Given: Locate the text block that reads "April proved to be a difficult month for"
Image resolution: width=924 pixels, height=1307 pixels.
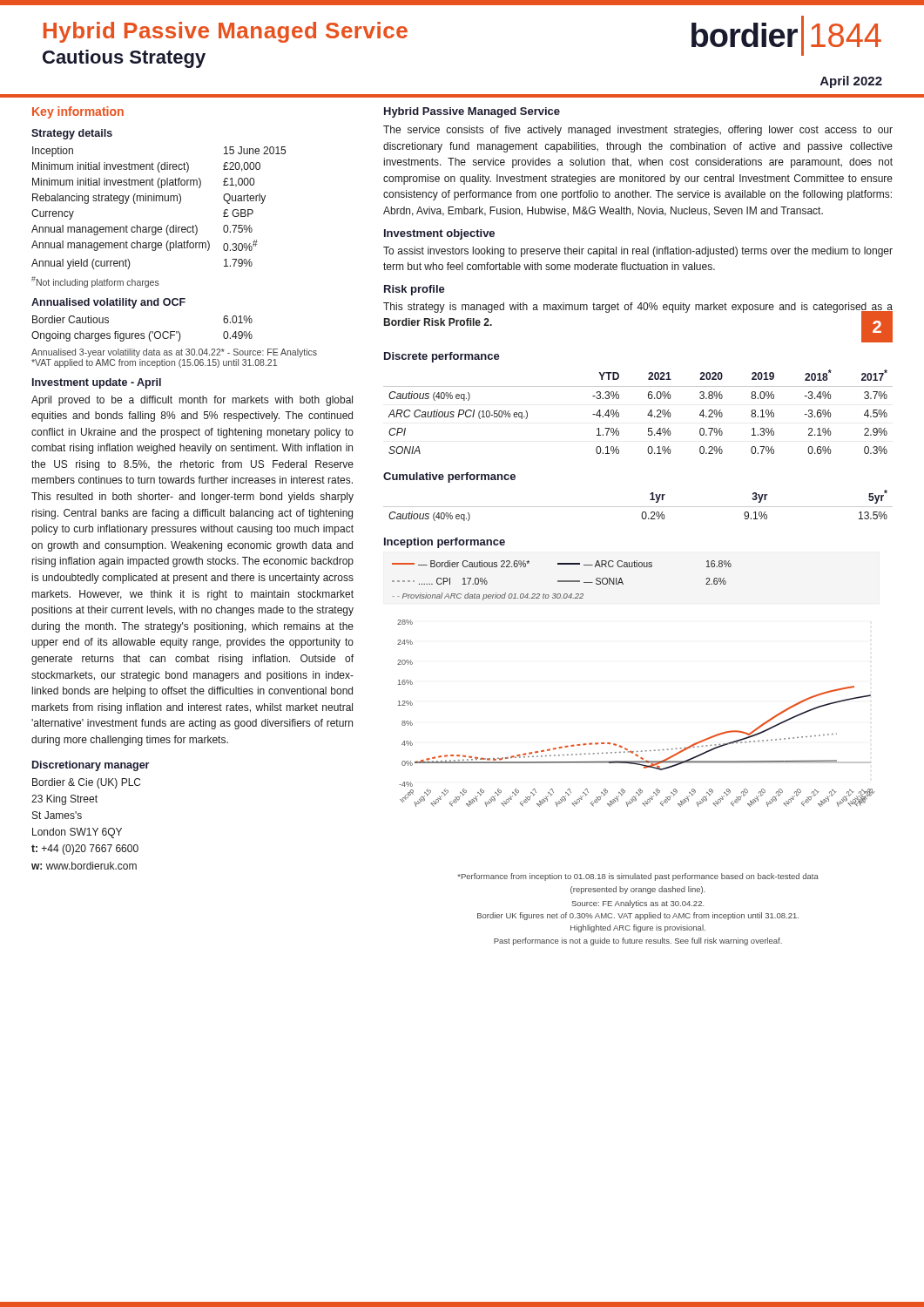Looking at the screenshot, I should [192, 570].
